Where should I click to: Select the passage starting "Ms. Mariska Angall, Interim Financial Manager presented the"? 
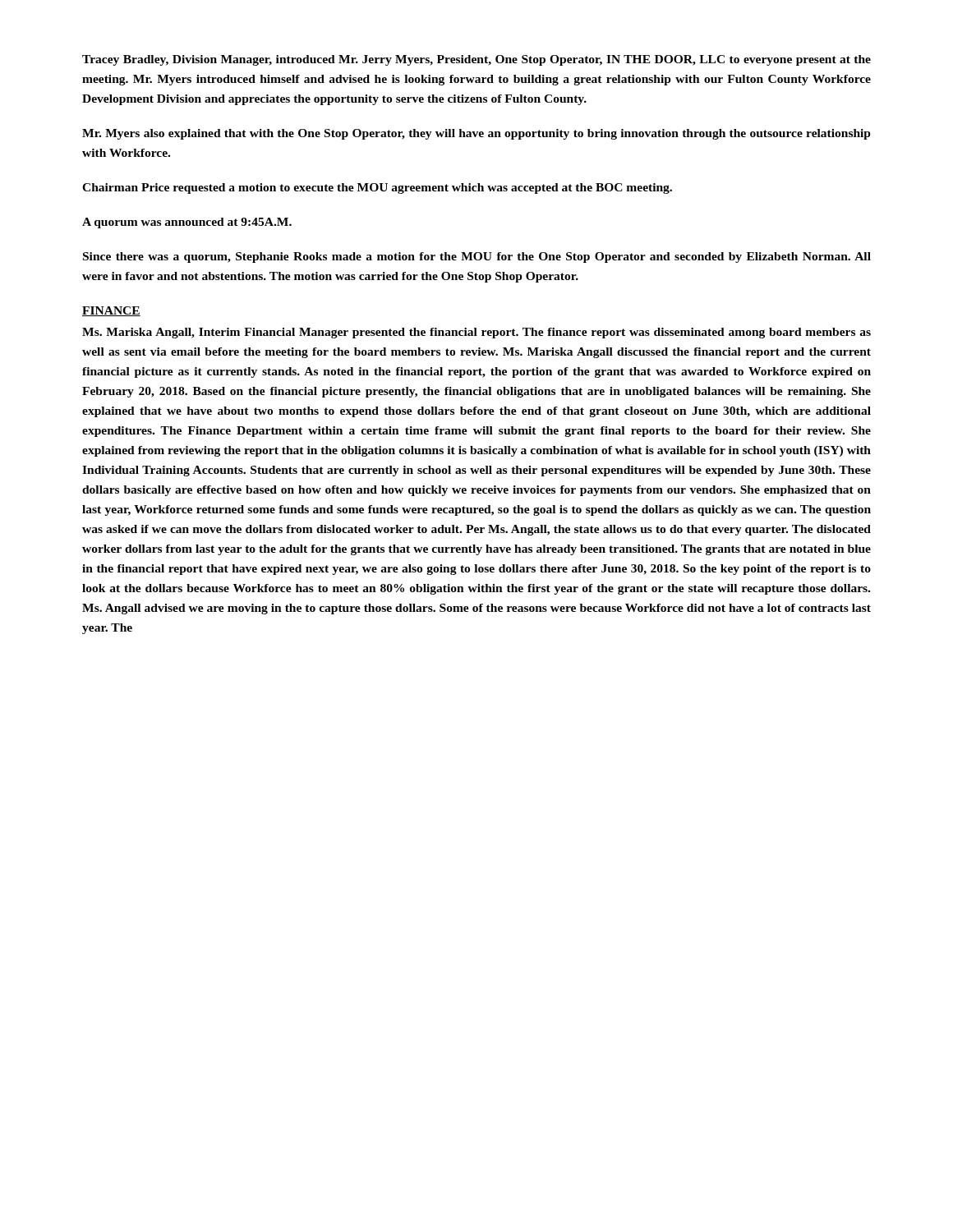476,479
